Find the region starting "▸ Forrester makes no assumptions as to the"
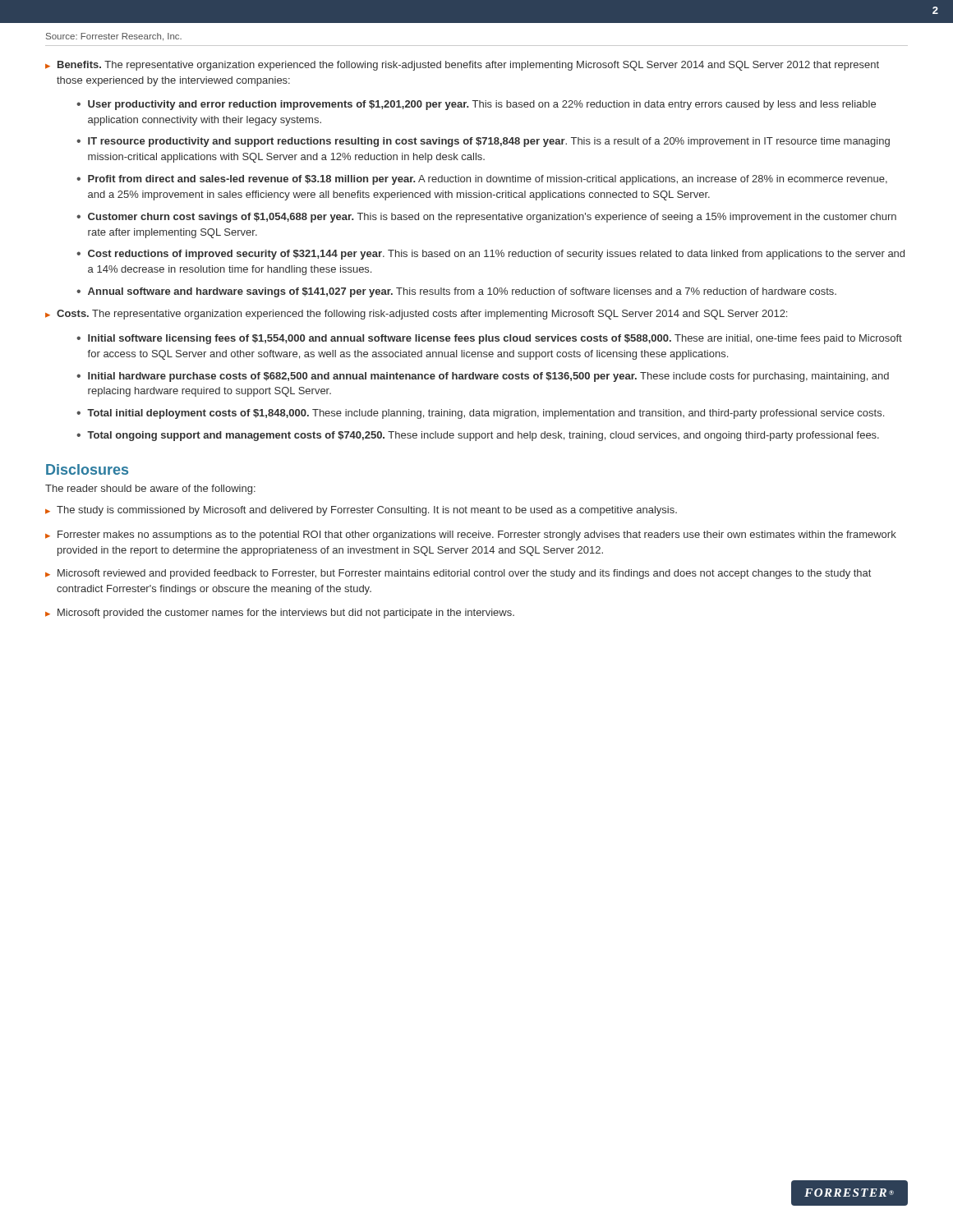 coord(476,543)
